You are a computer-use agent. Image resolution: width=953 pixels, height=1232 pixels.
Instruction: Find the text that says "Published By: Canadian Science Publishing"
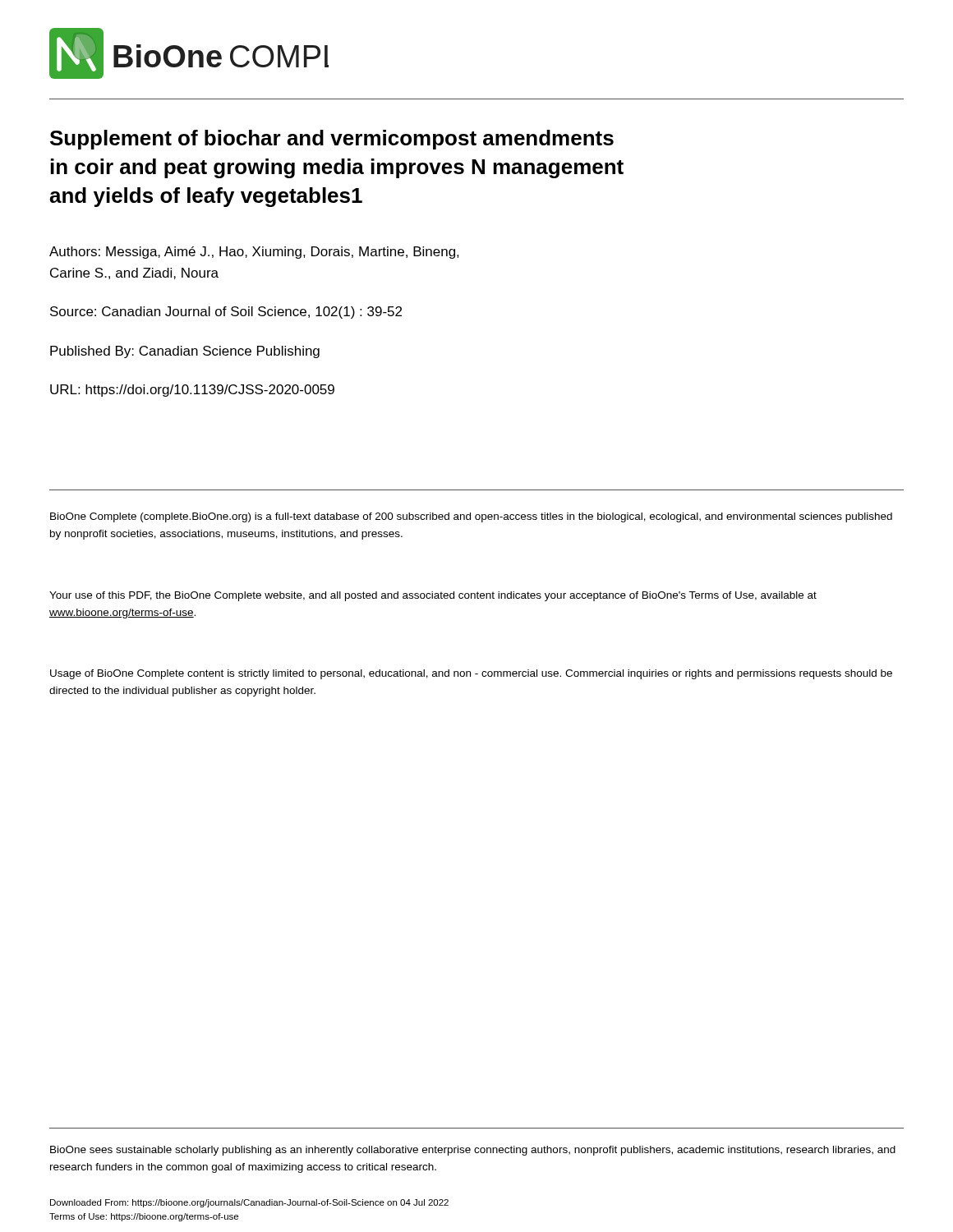185,351
